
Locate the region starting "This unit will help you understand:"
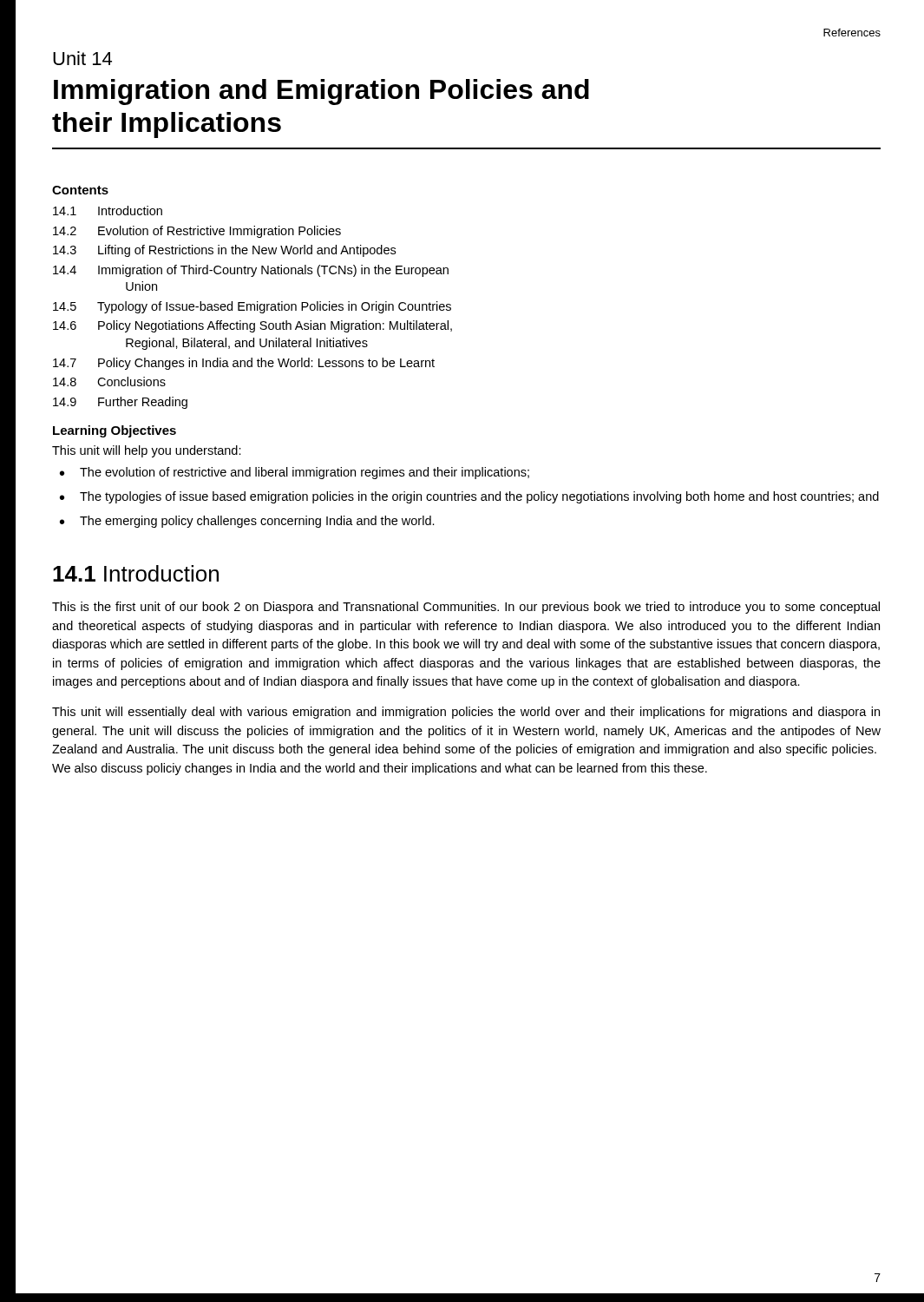(x=147, y=451)
